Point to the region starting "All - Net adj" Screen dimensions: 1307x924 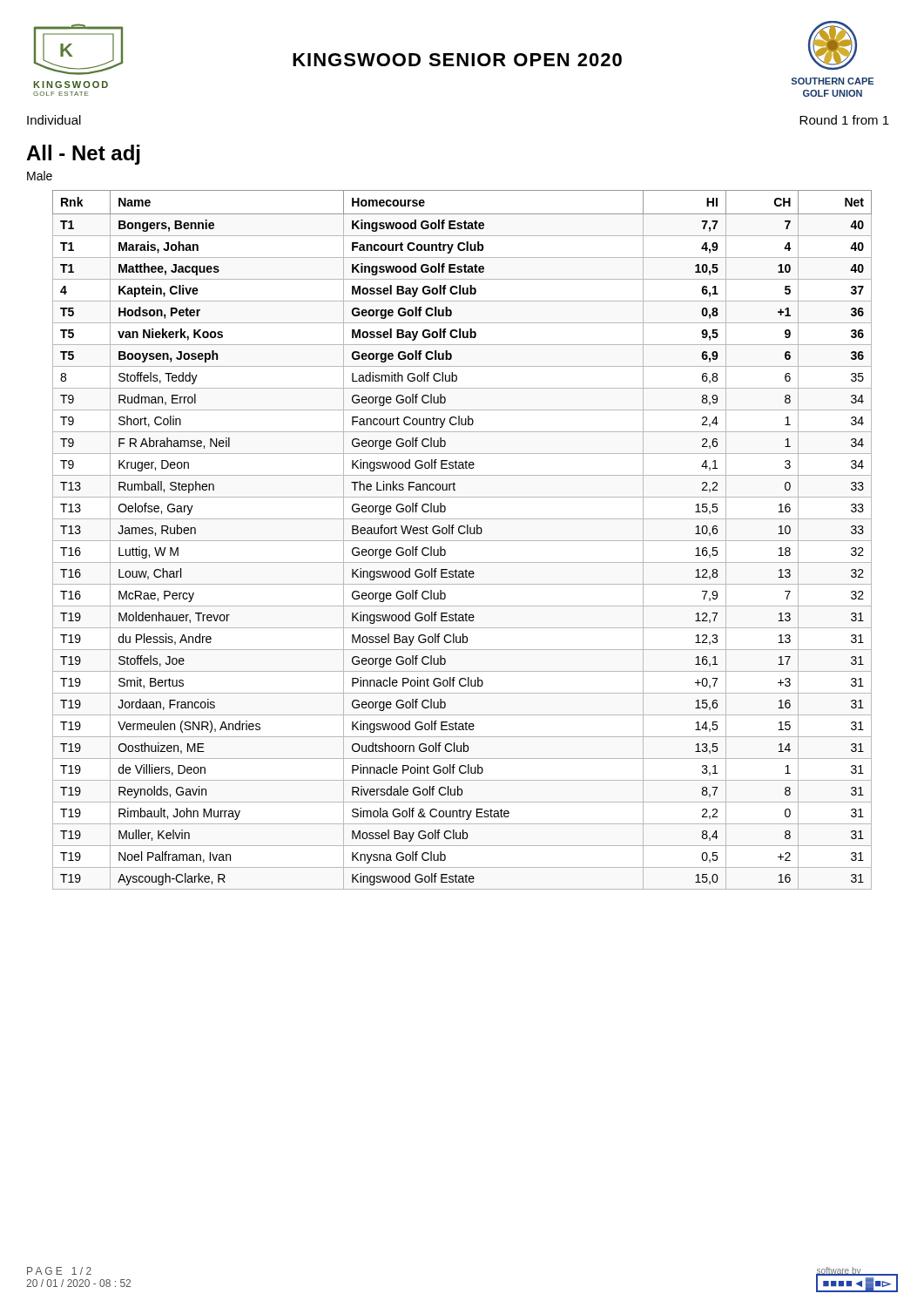click(84, 153)
